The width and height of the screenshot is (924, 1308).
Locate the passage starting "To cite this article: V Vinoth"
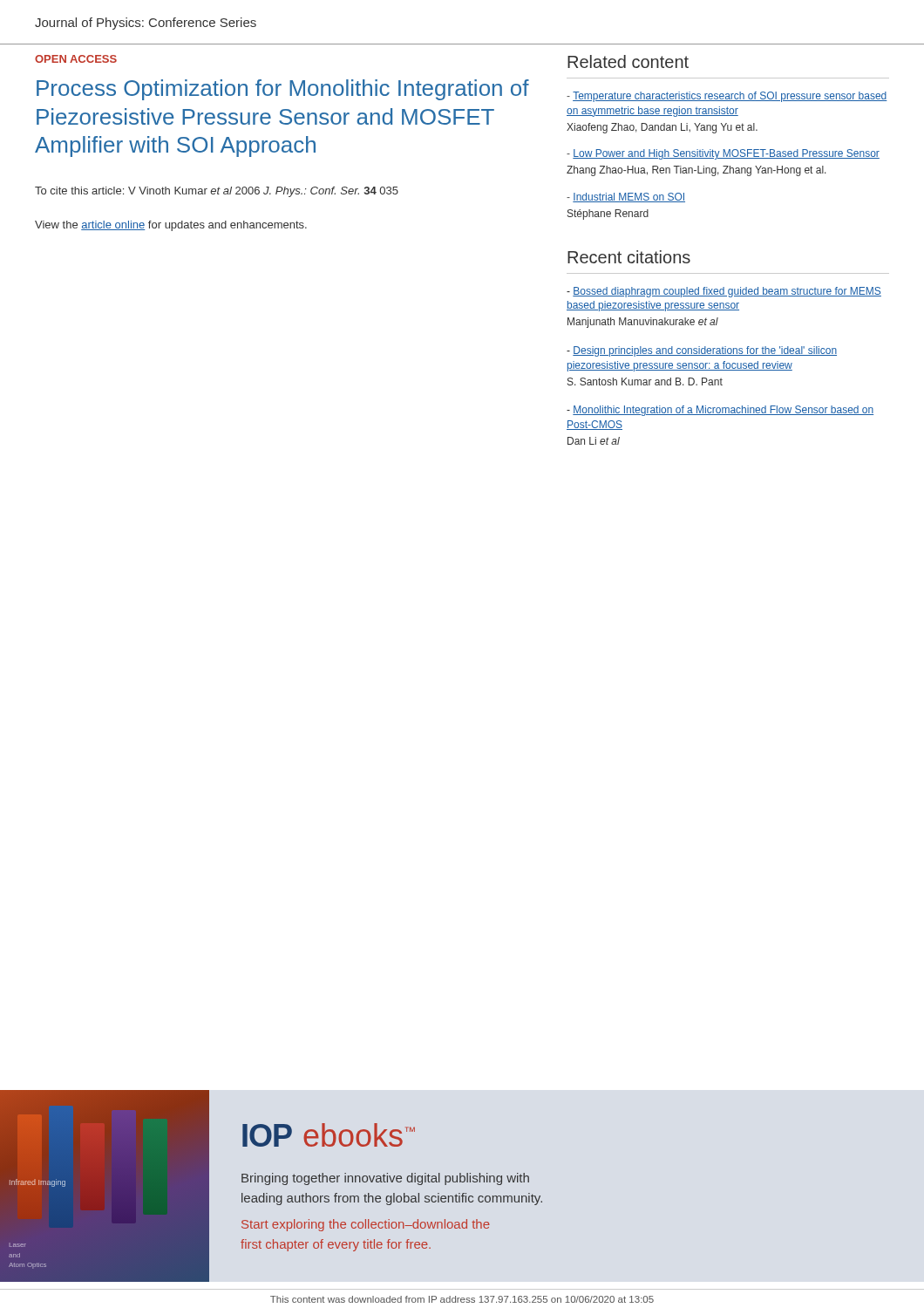[217, 190]
